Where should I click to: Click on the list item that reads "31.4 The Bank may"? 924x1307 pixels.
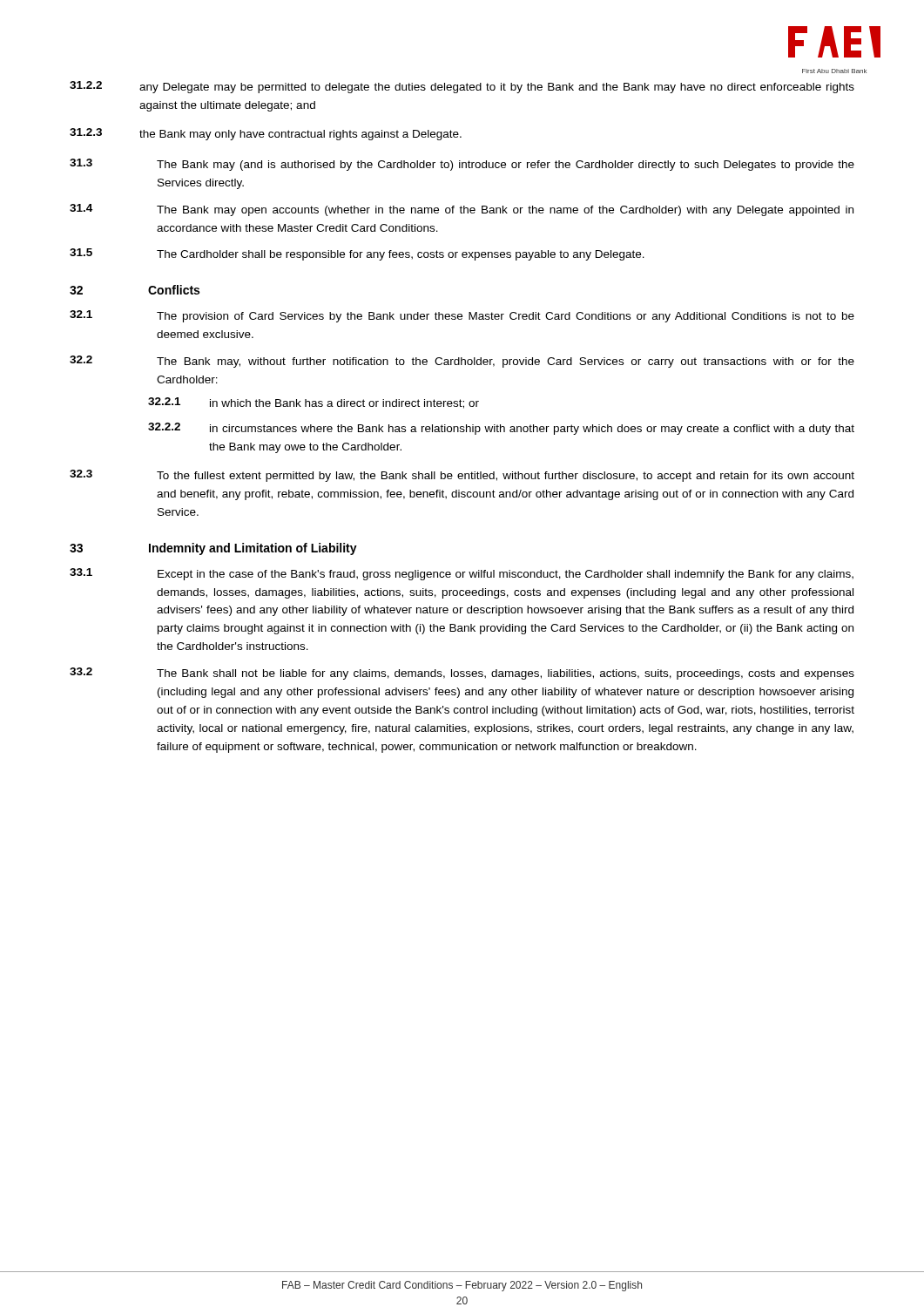tap(462, 219)
